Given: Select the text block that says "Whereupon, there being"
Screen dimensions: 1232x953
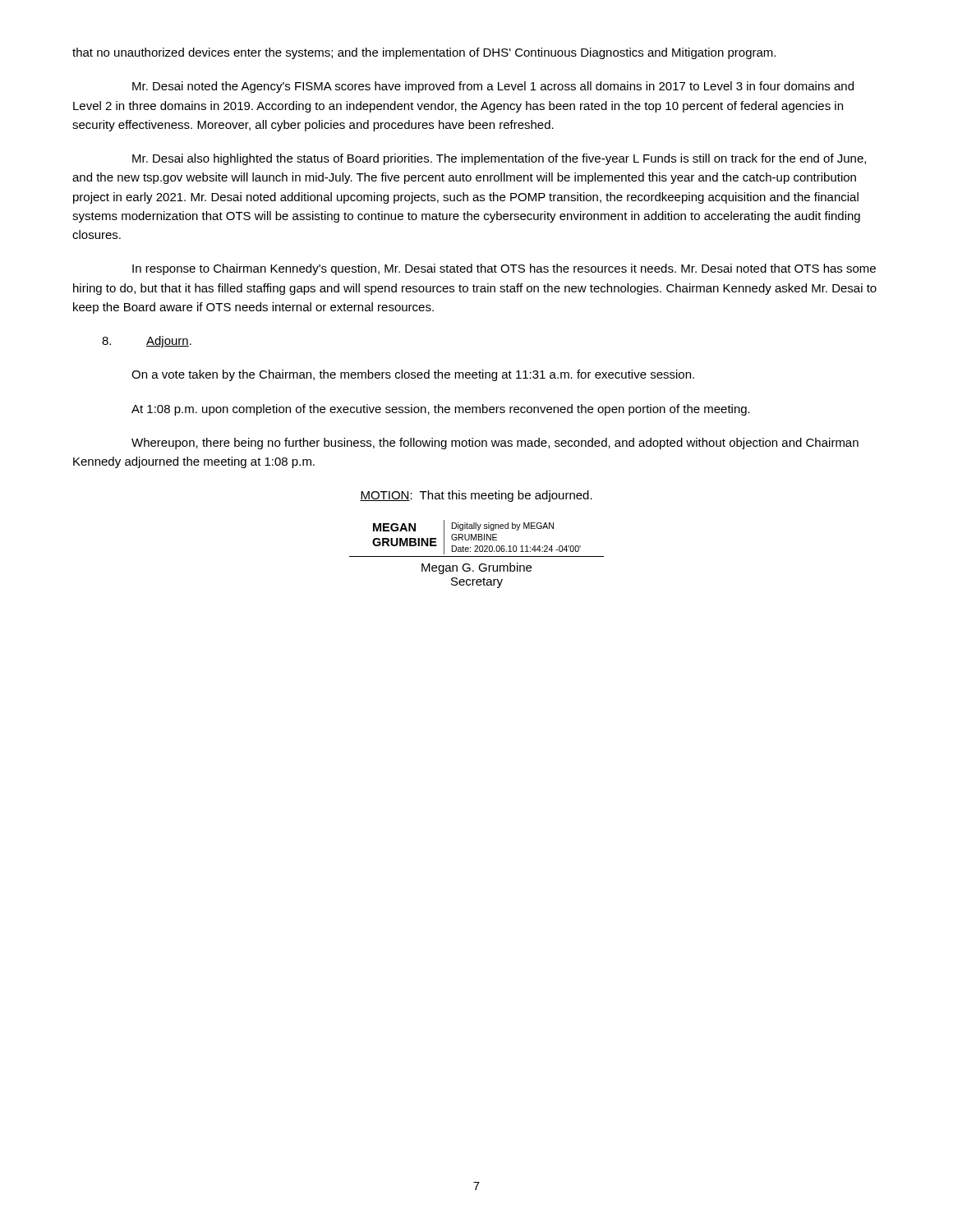Looking at the screenshot, I should click(466, 452).
